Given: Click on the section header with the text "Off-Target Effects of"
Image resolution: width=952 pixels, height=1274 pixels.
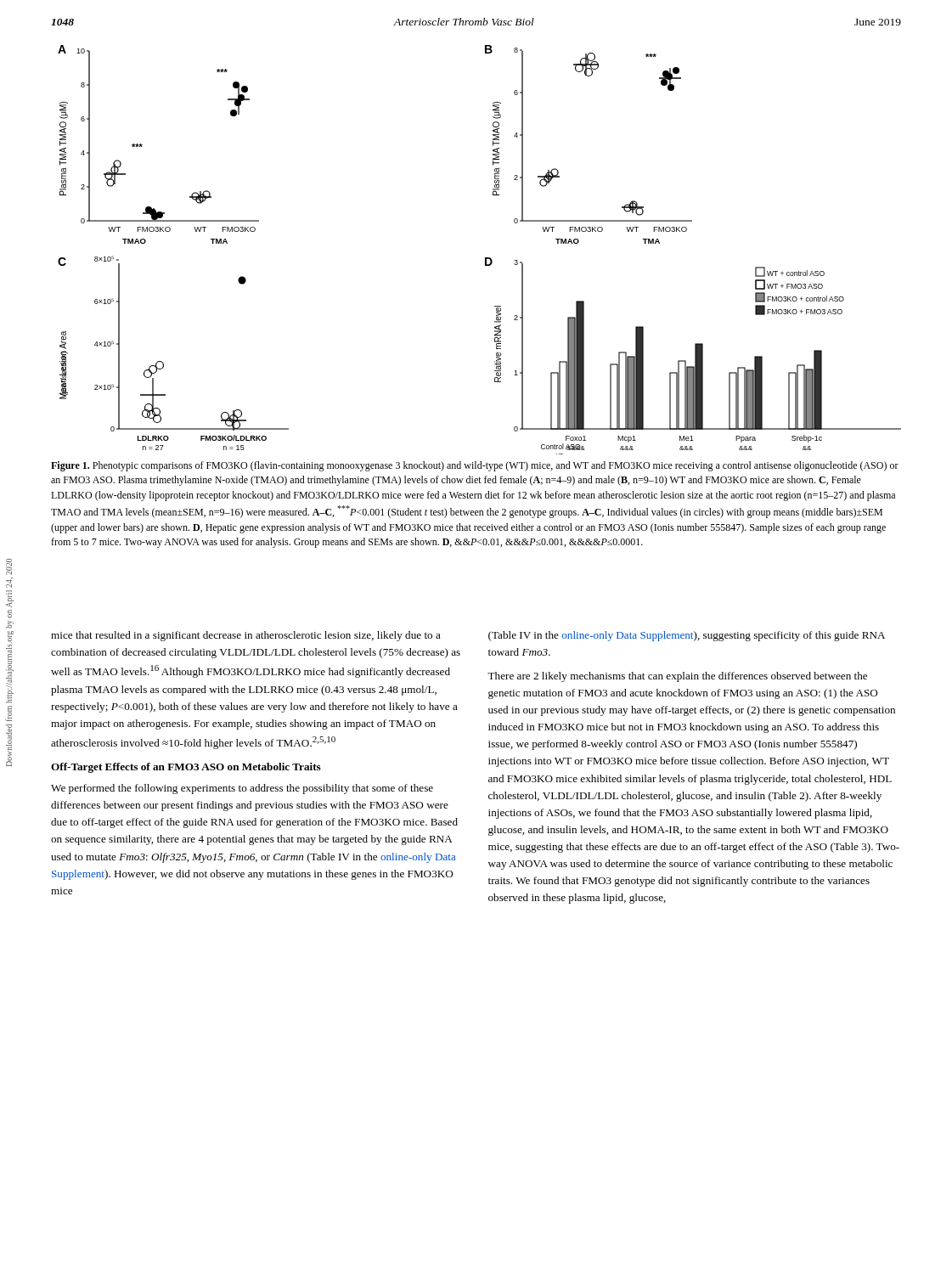Looking at the screenshot, I should pos(186,767).
